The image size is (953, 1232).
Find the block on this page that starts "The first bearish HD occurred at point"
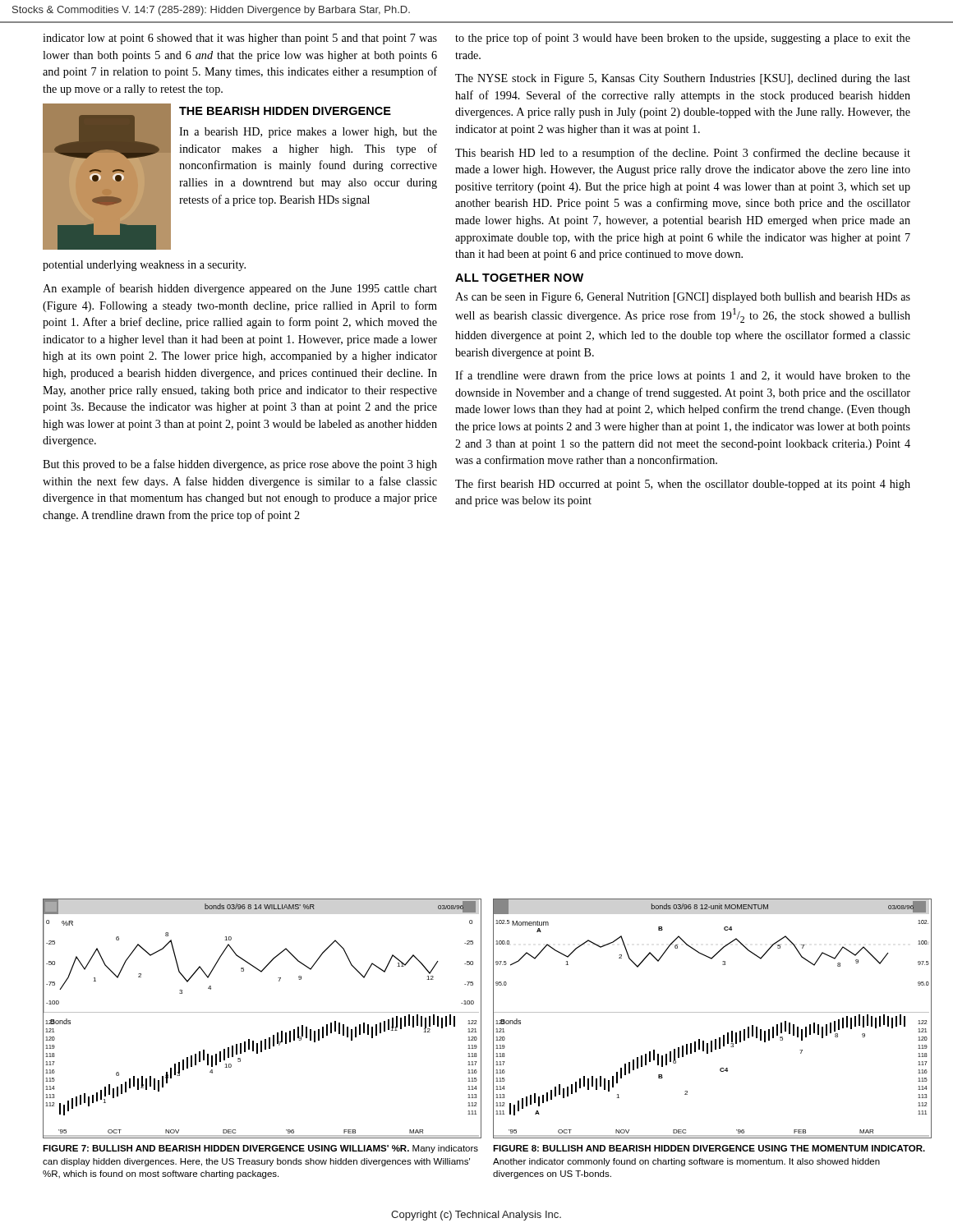[x=683, y=492]
